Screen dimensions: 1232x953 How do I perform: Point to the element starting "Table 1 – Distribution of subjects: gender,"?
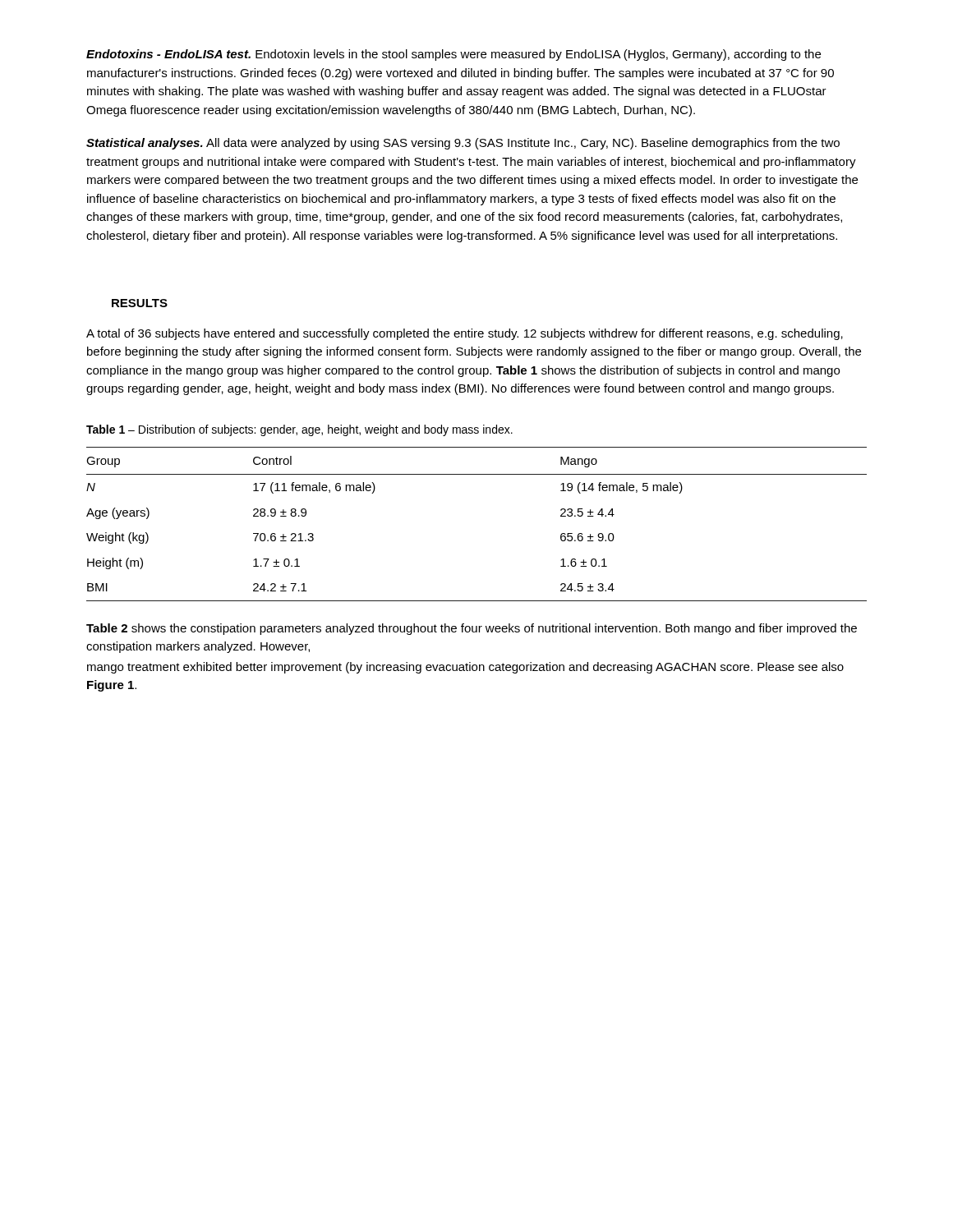pos(300,429)
